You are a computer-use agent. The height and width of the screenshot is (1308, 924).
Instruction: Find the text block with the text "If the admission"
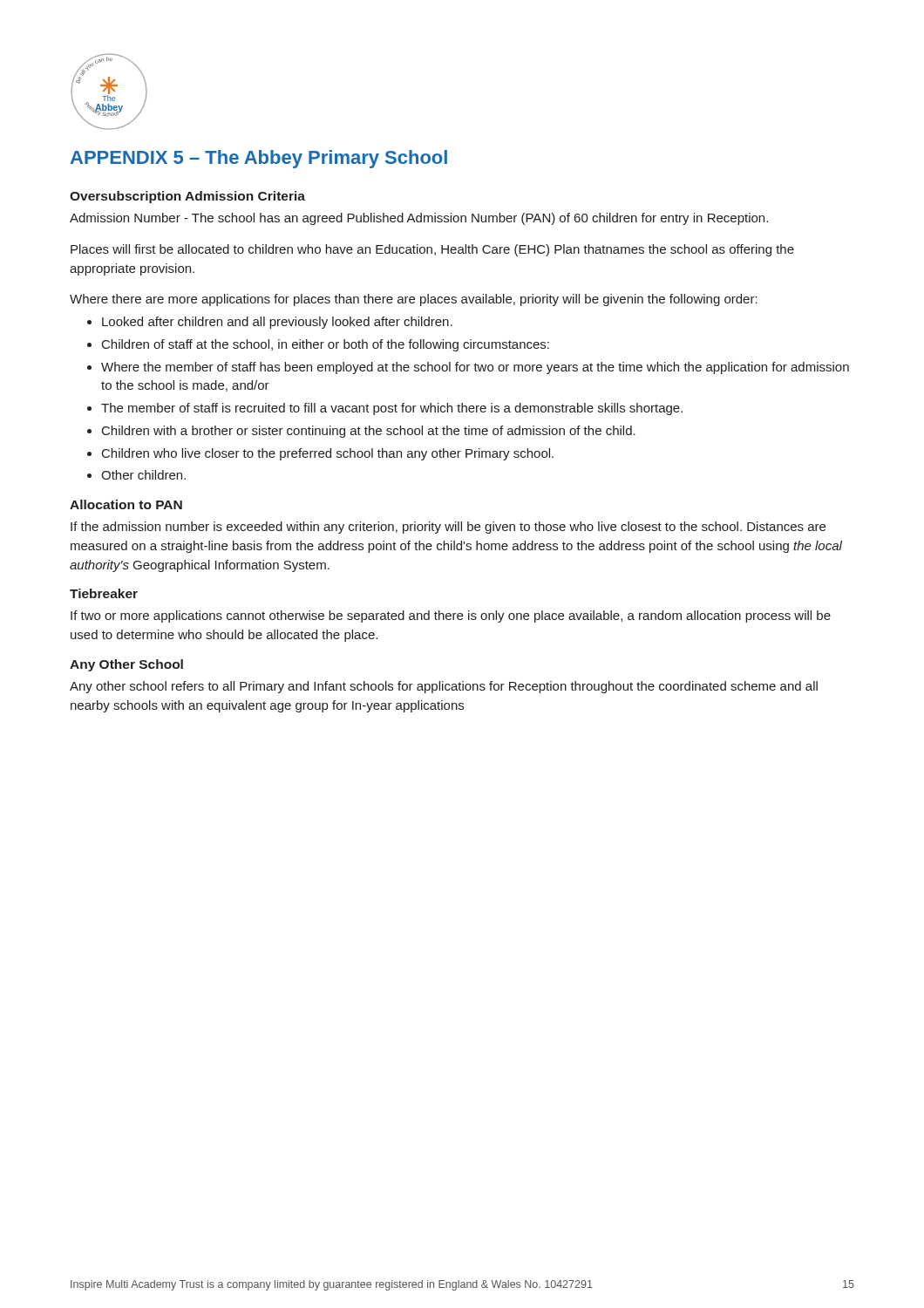462,546
